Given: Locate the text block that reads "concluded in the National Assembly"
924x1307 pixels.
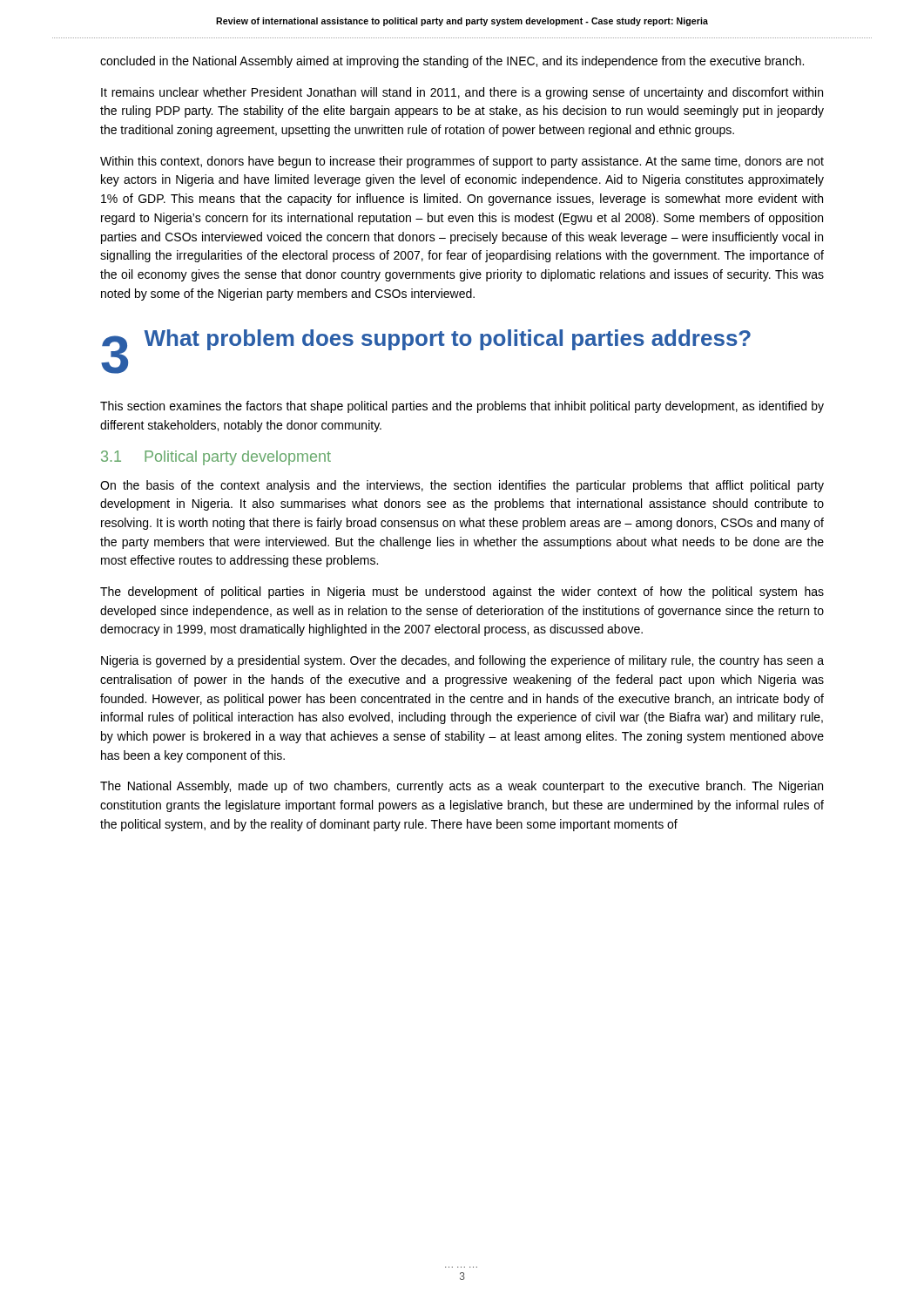Looking at the screenshot, I should [453, 61].
